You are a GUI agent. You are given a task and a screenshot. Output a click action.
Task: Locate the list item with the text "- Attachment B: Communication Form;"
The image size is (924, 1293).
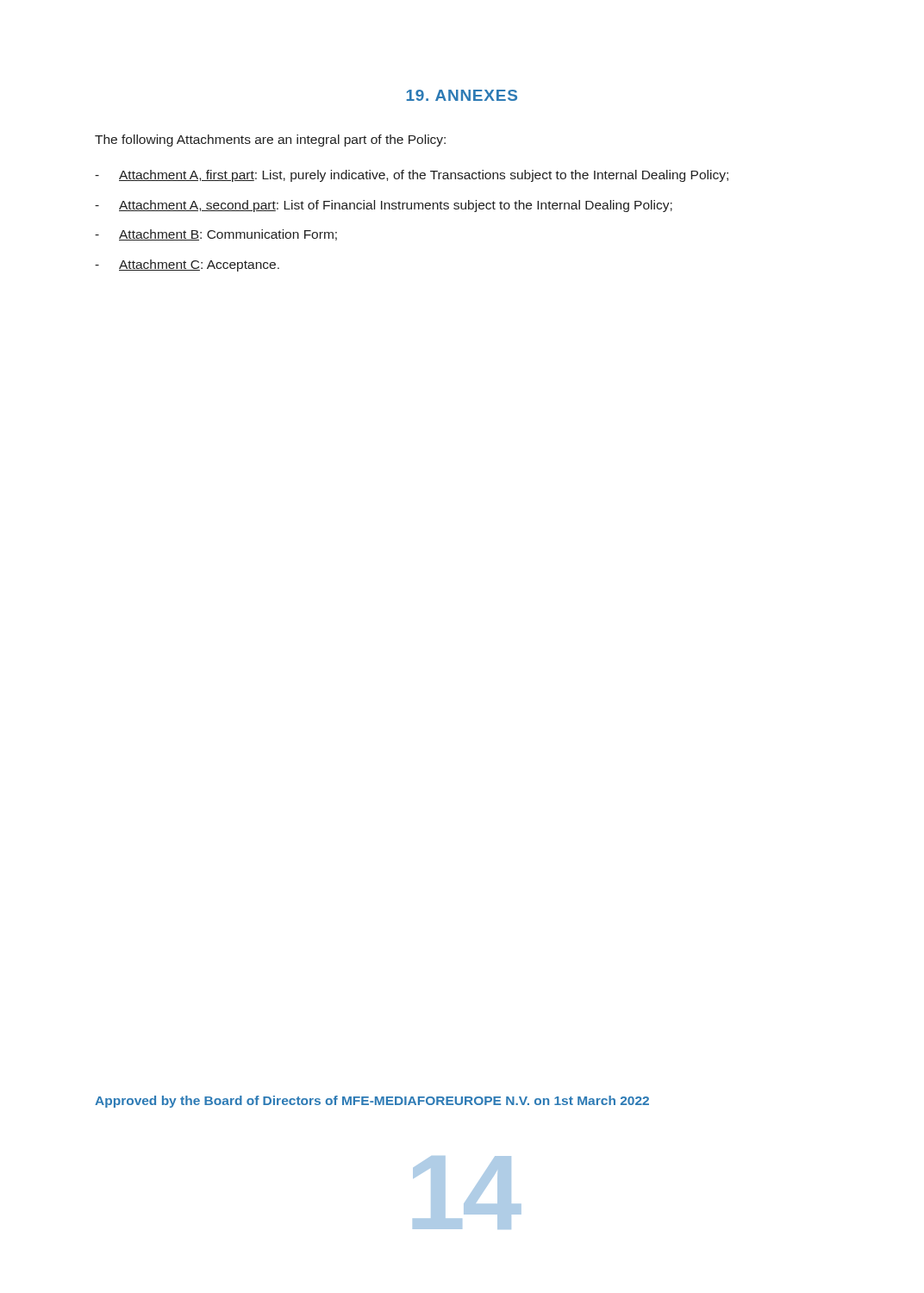click(x=216, y=235)
